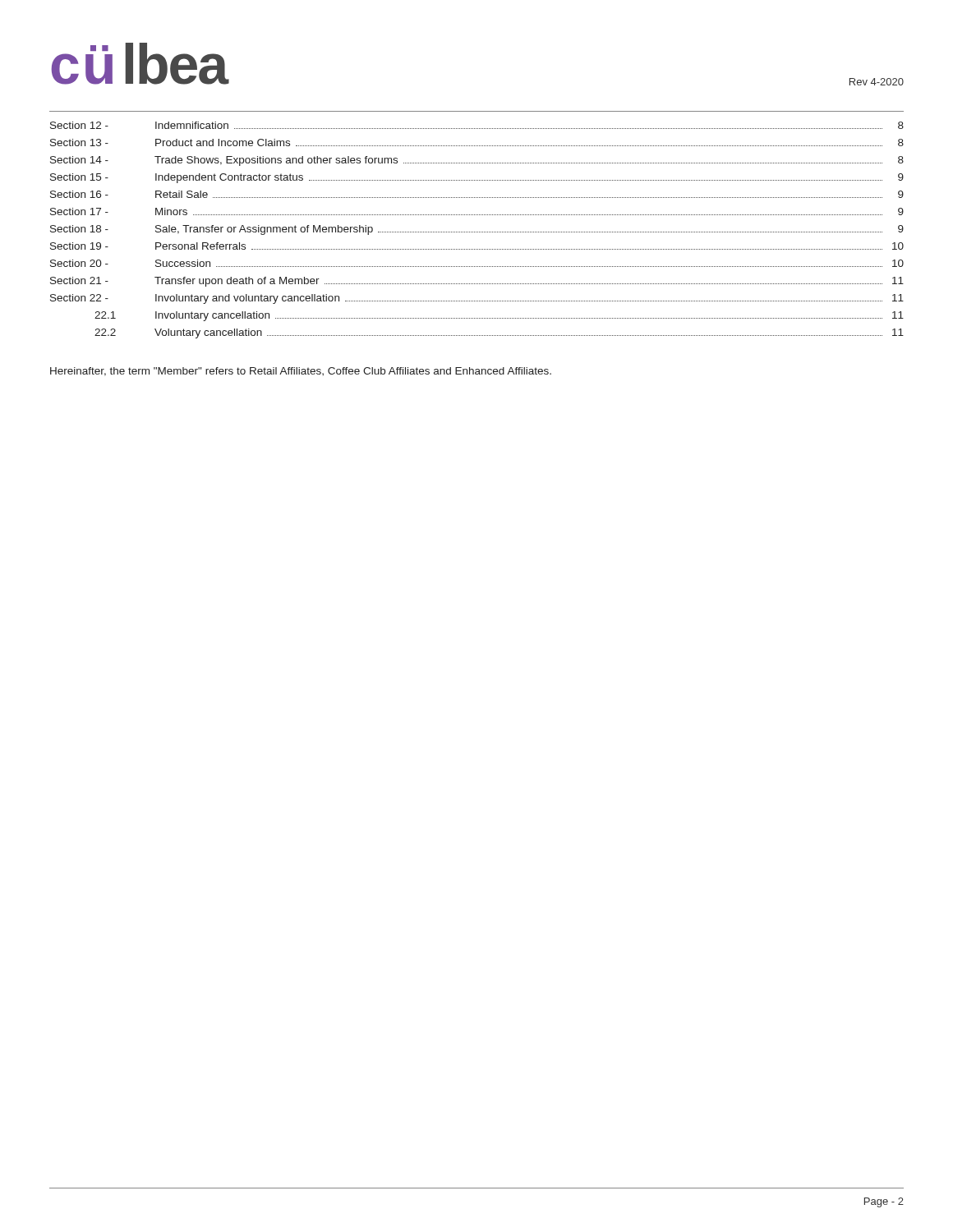Locate the text "22.2 Voluntary cancellation 11"

tap(499, 332)
